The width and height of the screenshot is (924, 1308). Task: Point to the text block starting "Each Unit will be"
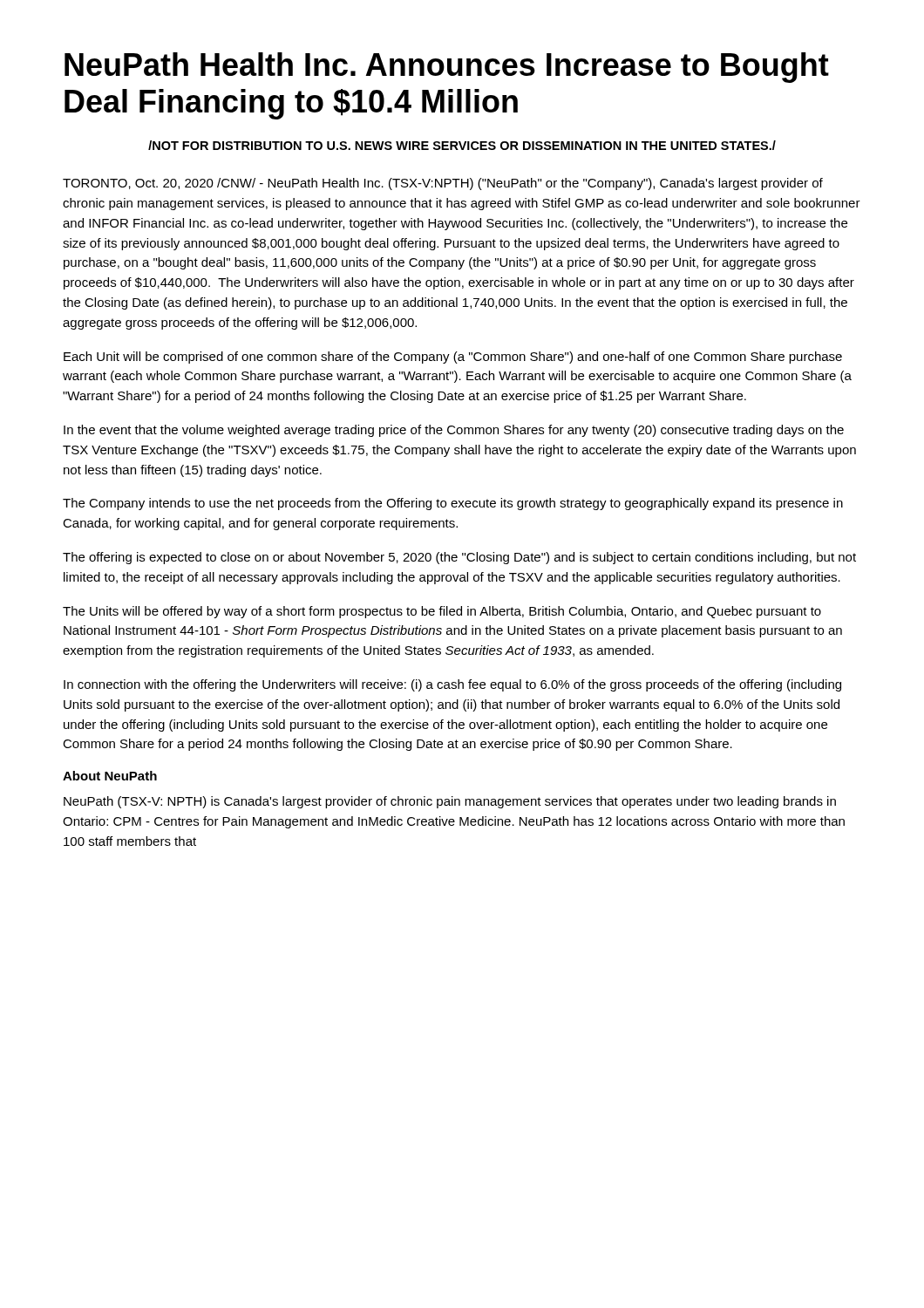pos(457,376)
